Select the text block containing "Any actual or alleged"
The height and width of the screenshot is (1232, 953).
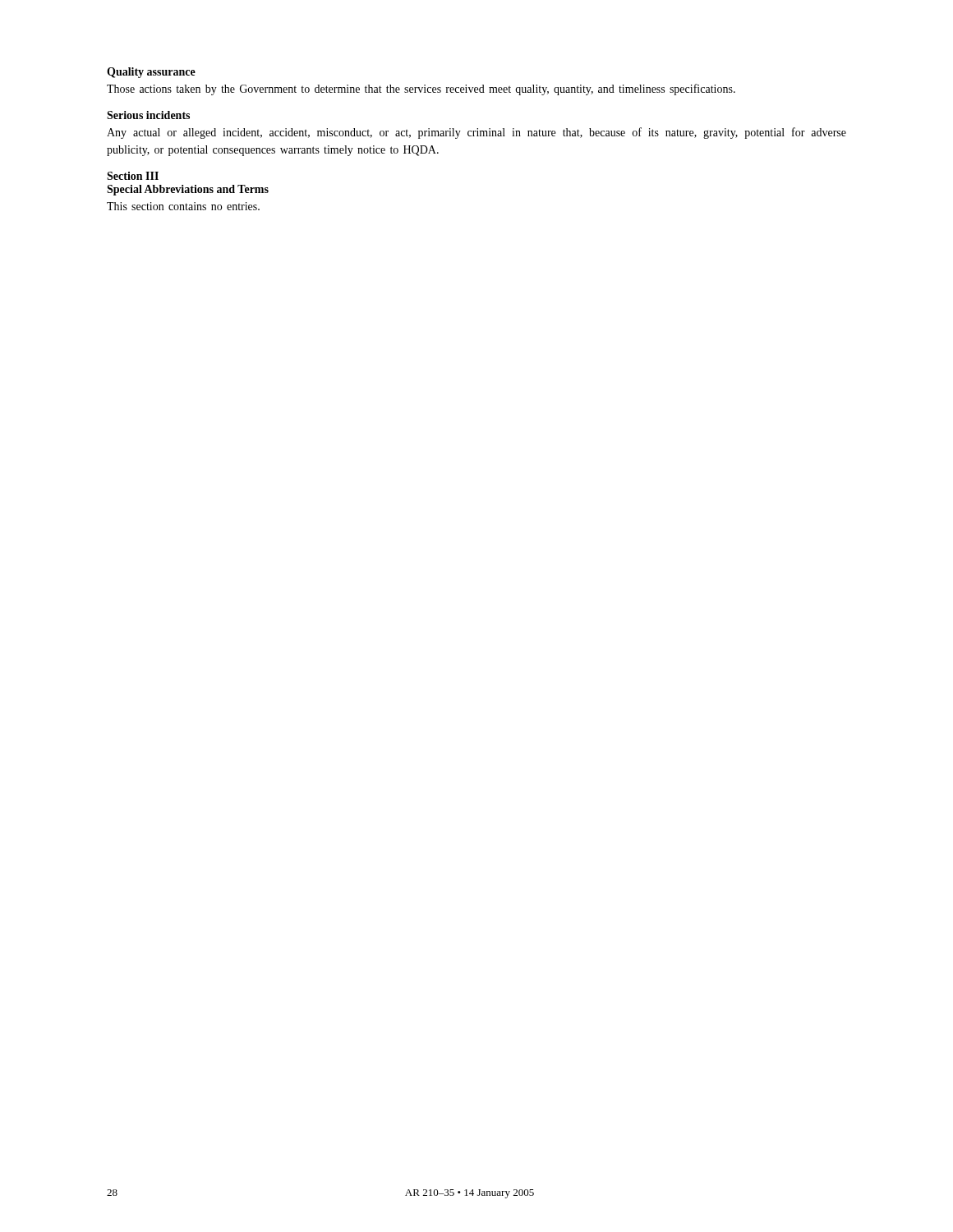tap(476, 141)
